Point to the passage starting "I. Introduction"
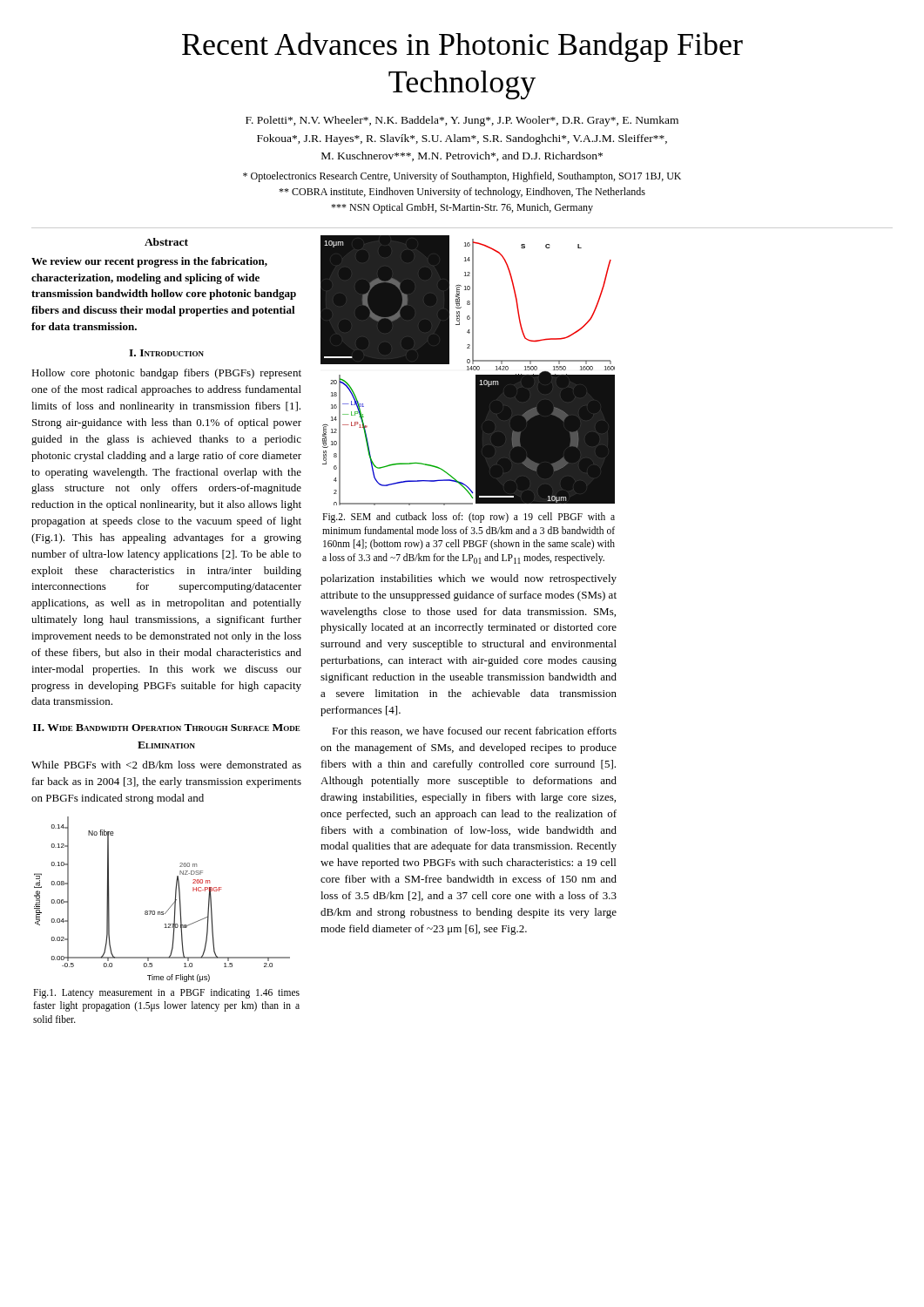This screenshot has height=1307, width=924. point(166,352)
